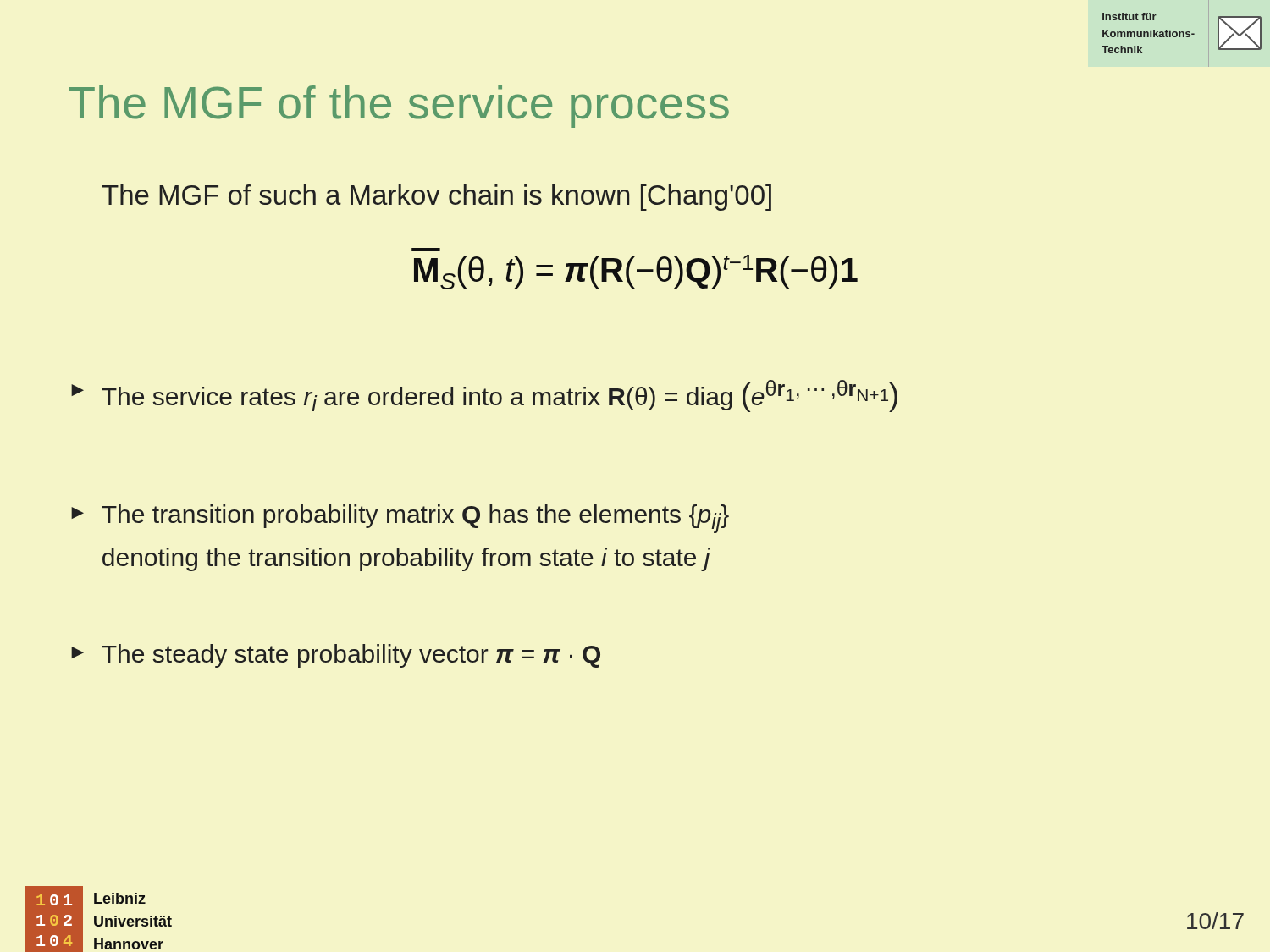The height and width of the screenshot is (952, 1270).
Task: Where does it say "The MGF of the service process"?
Action: [x=399, y=102]
